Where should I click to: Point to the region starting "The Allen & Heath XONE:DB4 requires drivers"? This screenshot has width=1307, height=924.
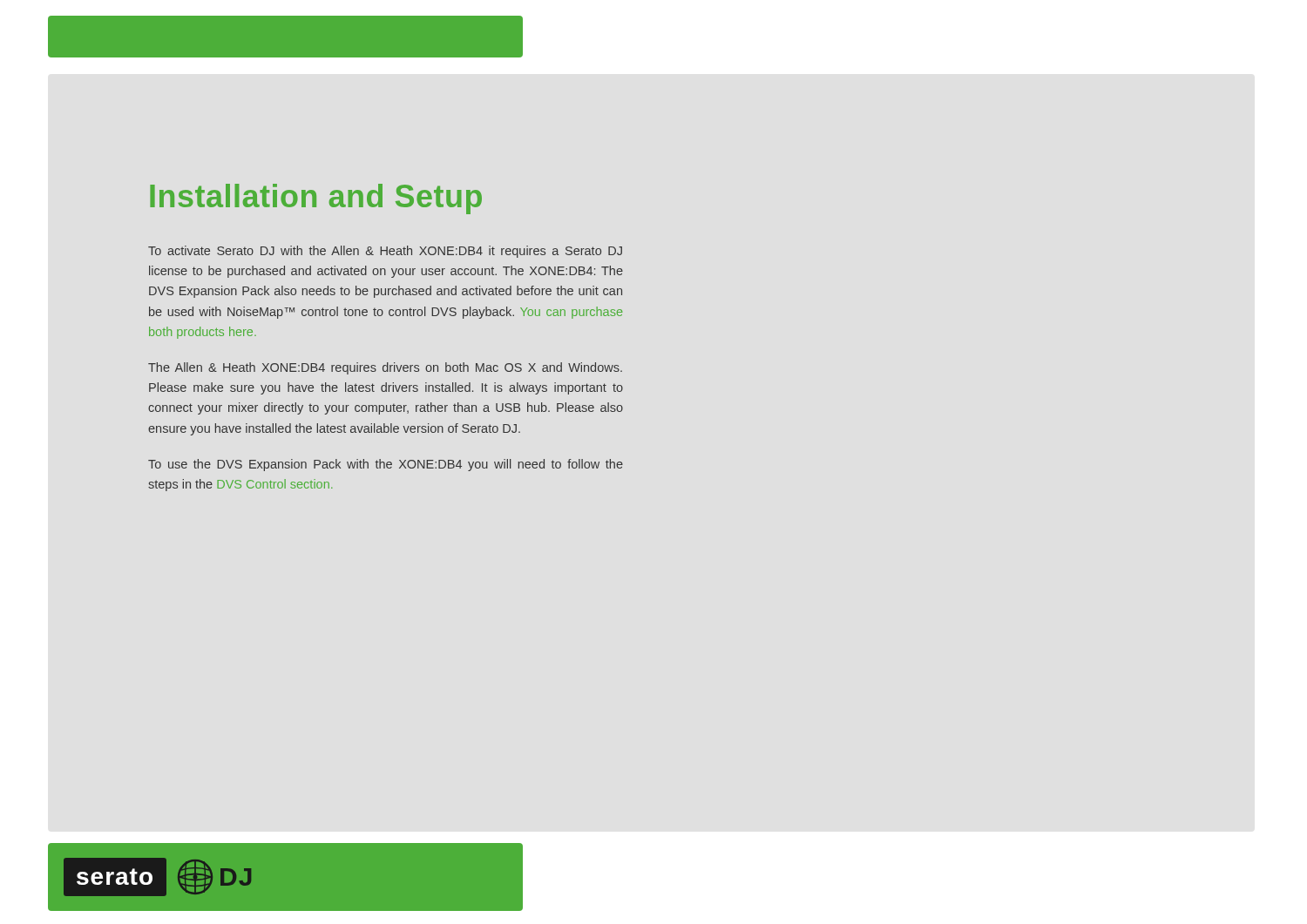coord(386,398)
